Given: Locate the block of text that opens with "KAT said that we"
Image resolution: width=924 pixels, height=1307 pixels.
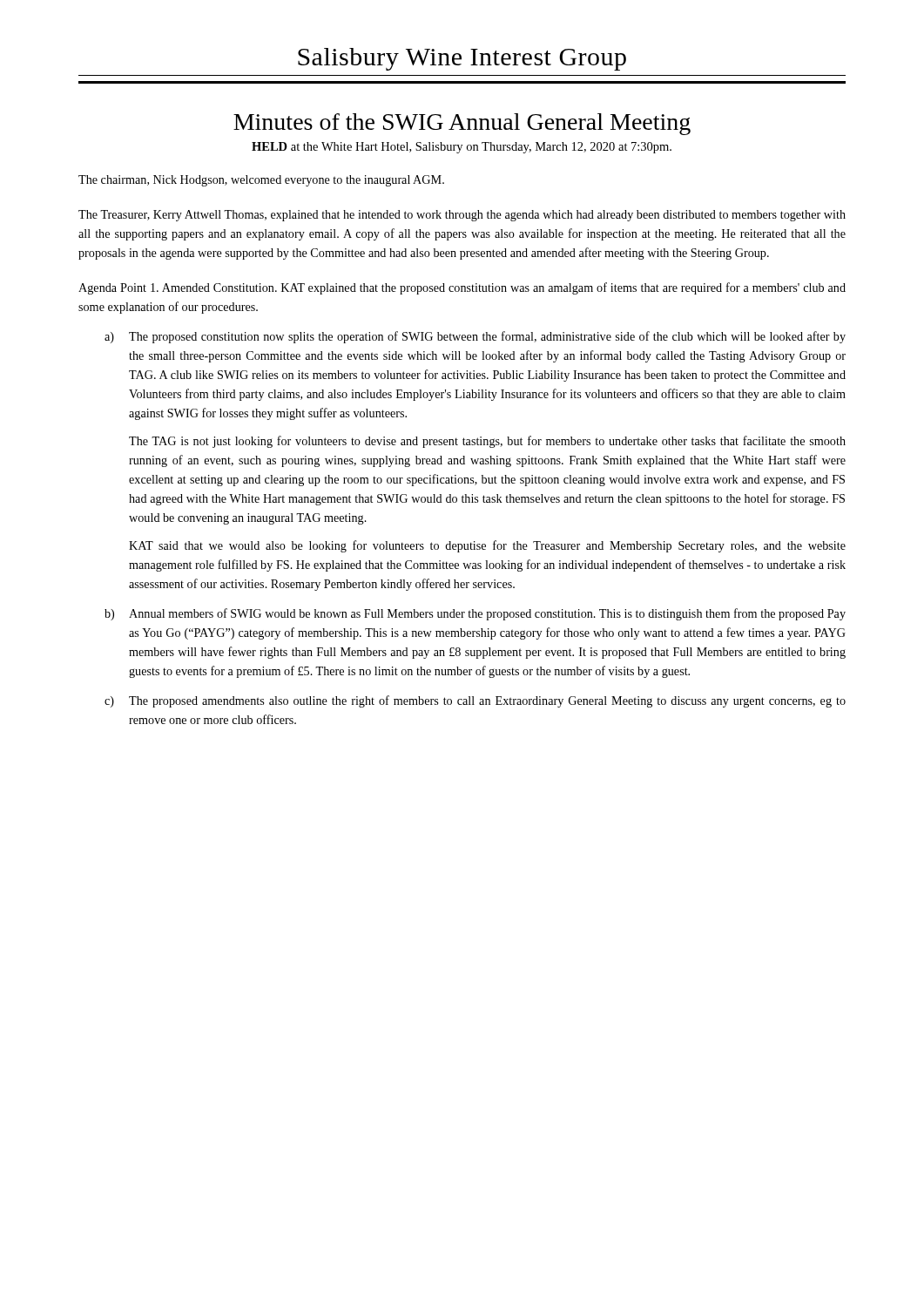Looking at the screenshot, I should click(x=487, y=565).
